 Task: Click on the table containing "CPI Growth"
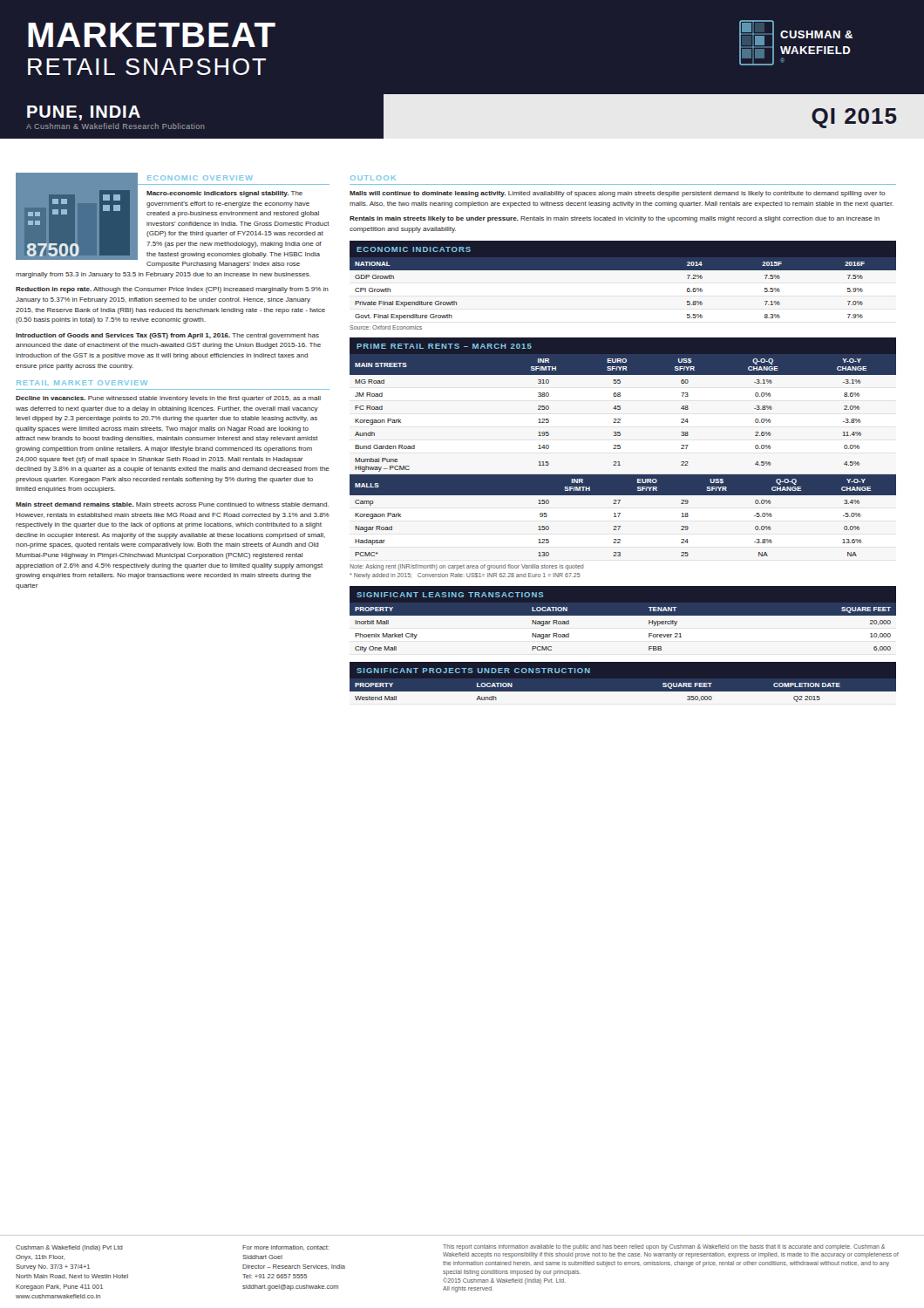click(623, 294)
